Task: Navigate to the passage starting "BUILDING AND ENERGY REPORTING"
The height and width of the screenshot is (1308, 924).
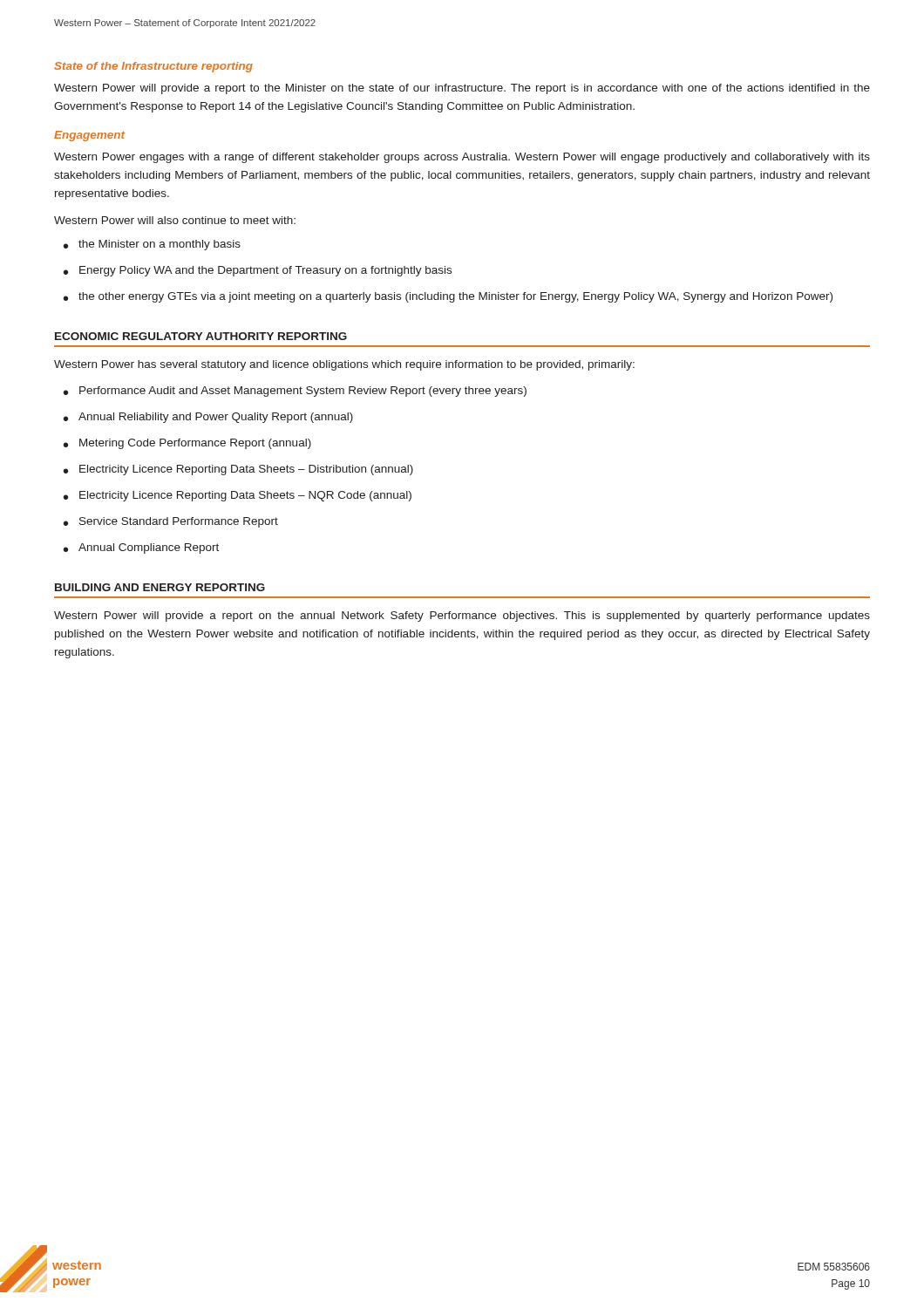Action: coord(160,588)
